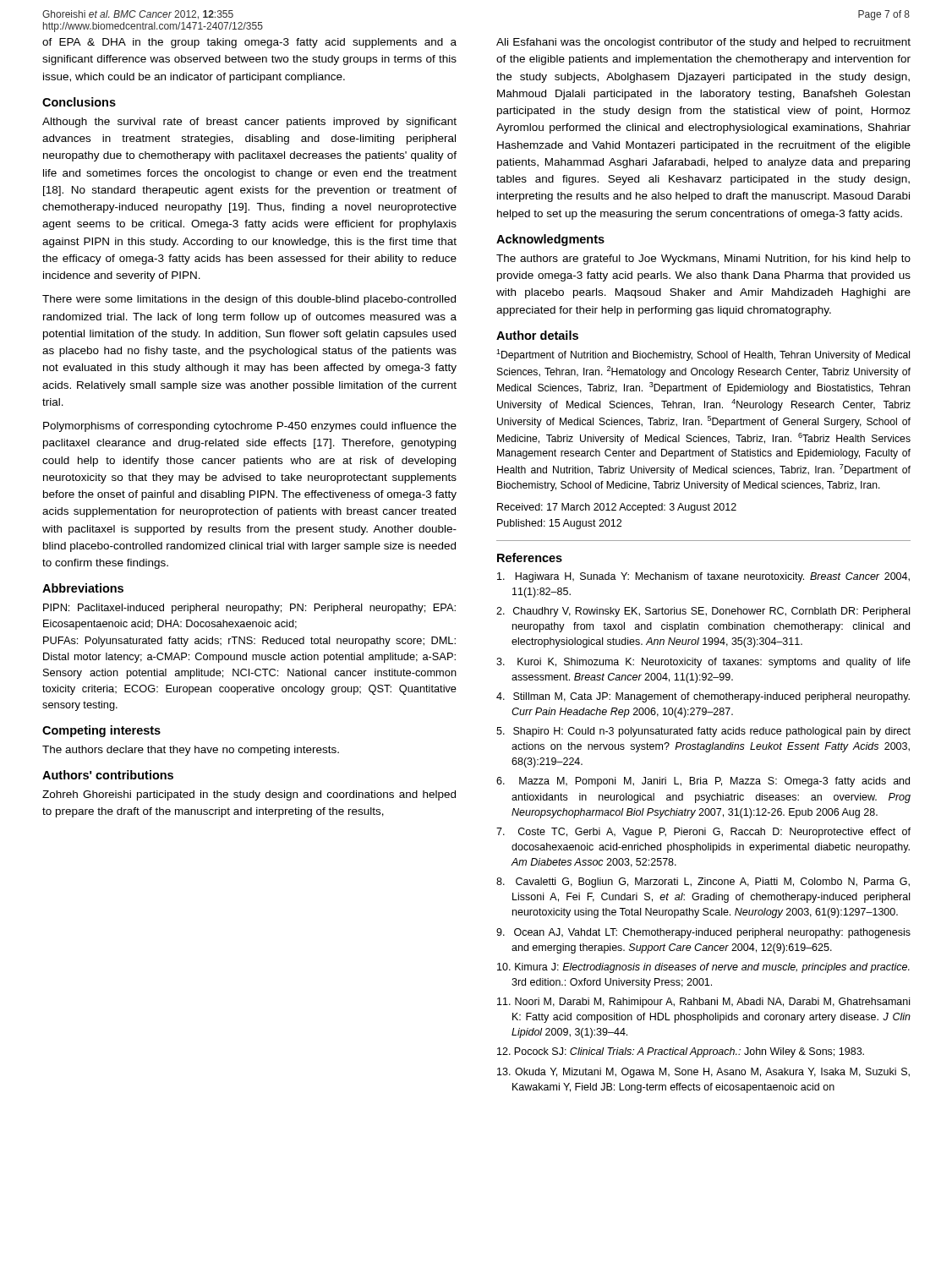Viewport: 952px width, 1268px height.
Task: Click where it says "Authors' contributions"
Action: 108,775
